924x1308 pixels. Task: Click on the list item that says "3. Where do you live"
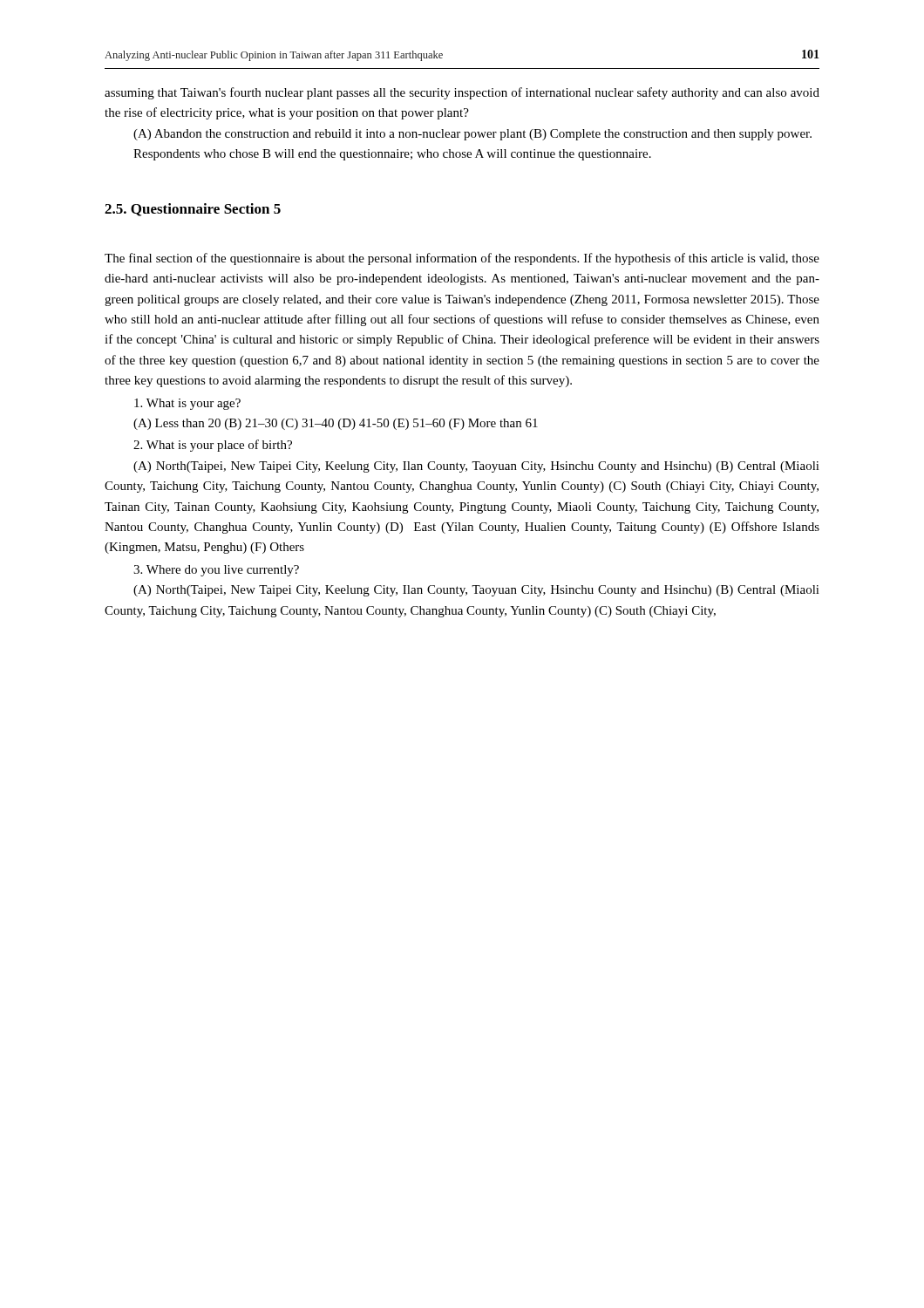tap(216, 571)
